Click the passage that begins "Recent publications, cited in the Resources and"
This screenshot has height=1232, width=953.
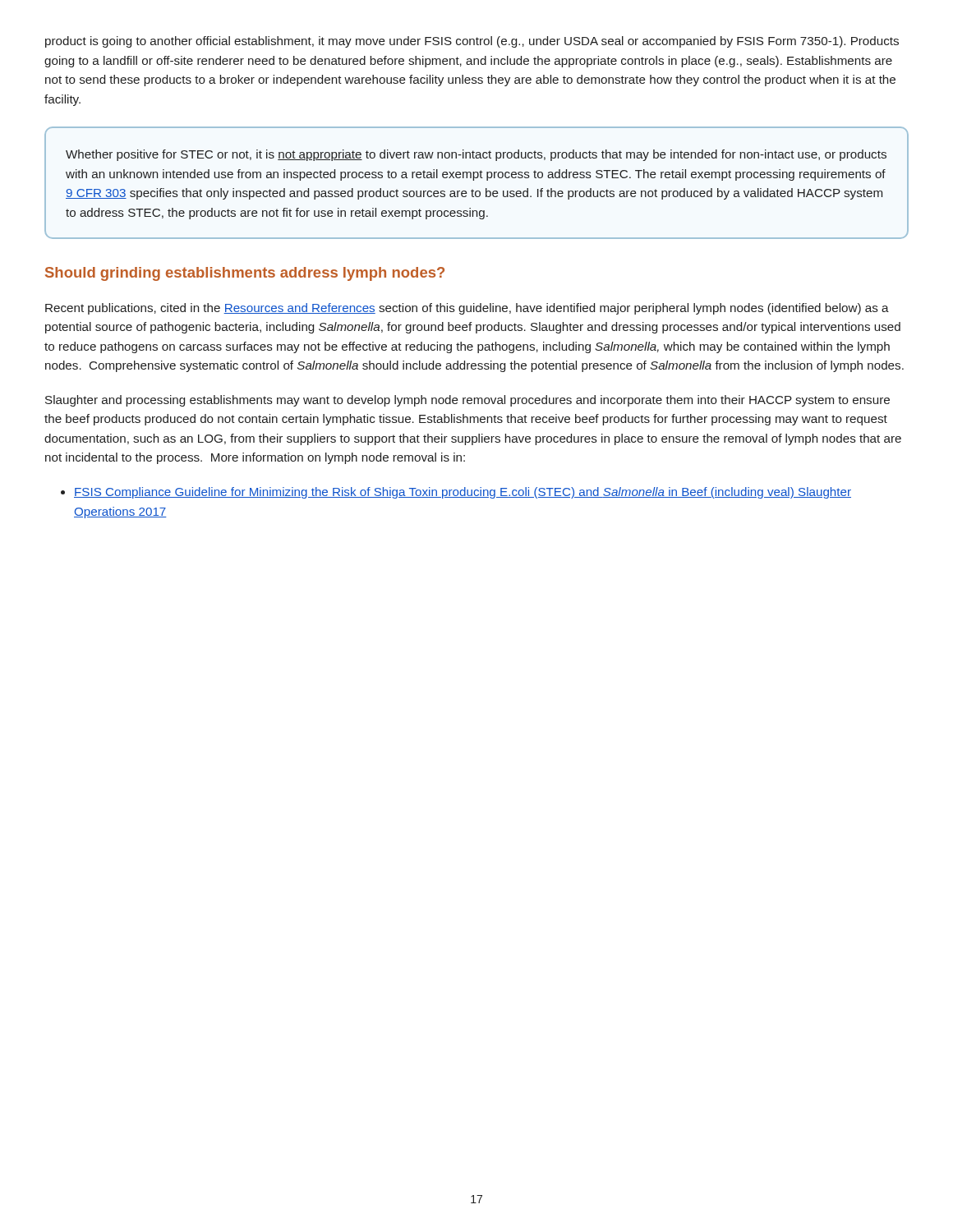[x=474, y=336]
